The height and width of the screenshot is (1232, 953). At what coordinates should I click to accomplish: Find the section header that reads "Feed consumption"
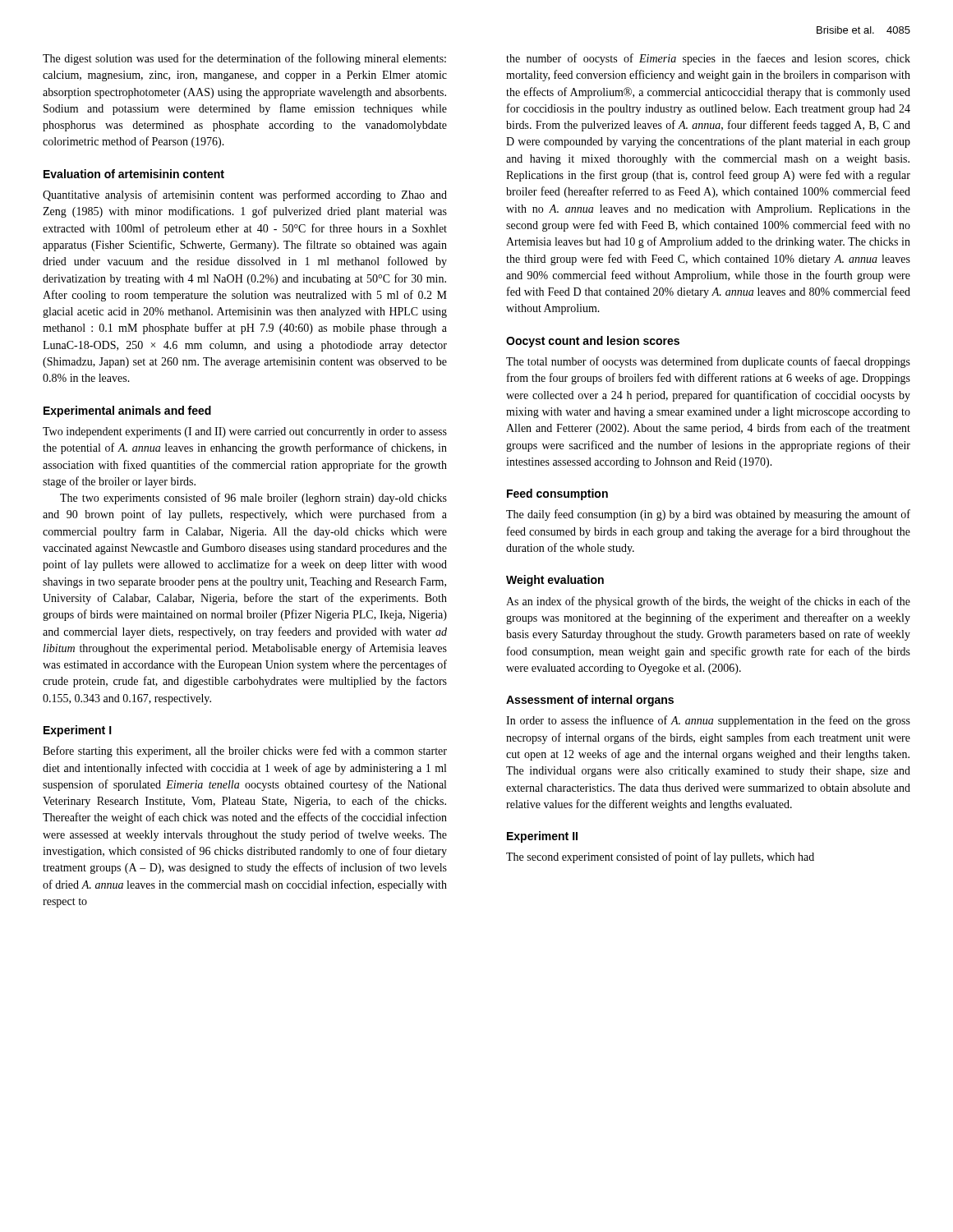click(557, 494)
